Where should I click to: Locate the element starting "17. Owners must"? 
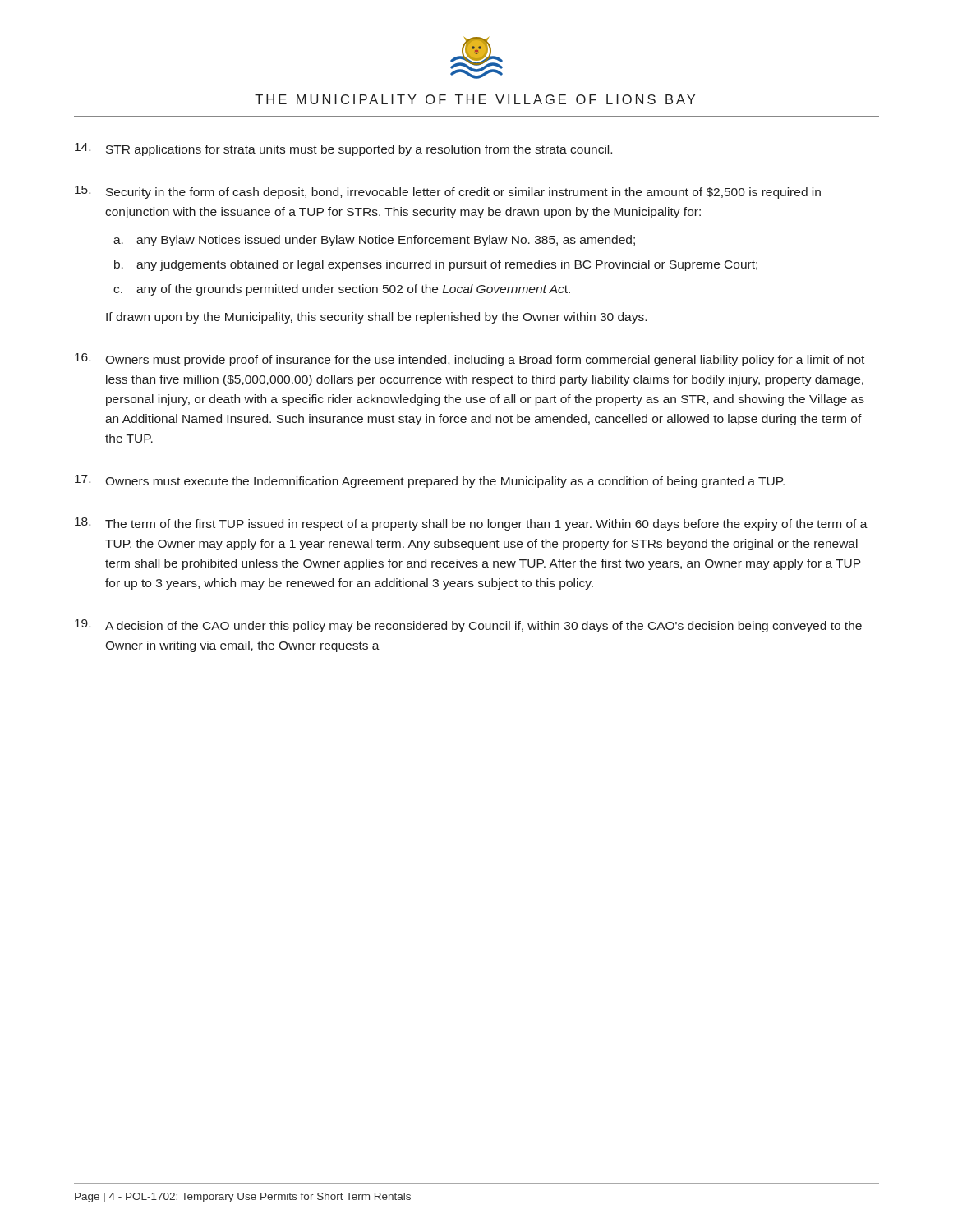click(x=476, y=486)
